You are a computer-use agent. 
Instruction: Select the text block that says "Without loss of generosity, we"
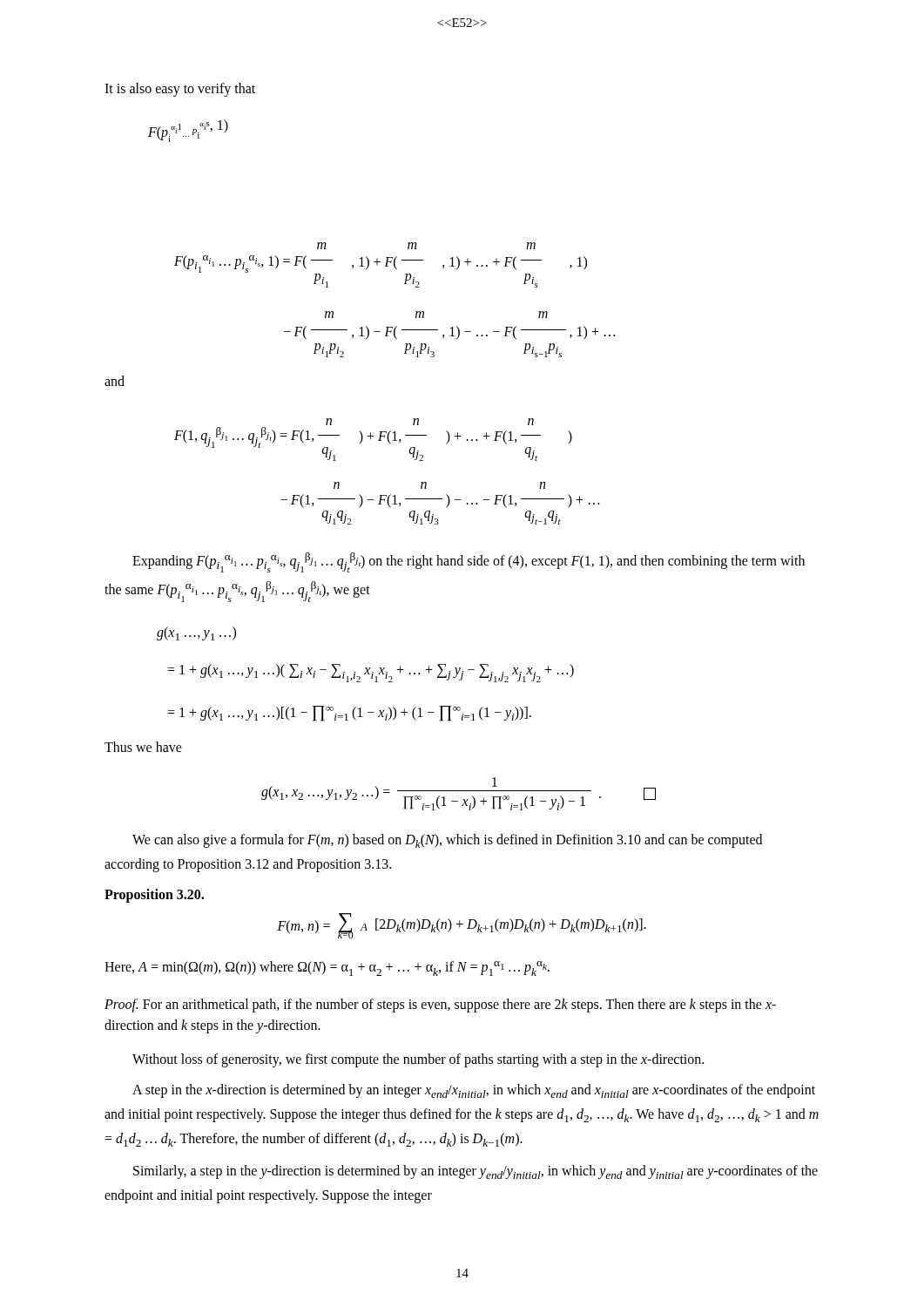419,1059
